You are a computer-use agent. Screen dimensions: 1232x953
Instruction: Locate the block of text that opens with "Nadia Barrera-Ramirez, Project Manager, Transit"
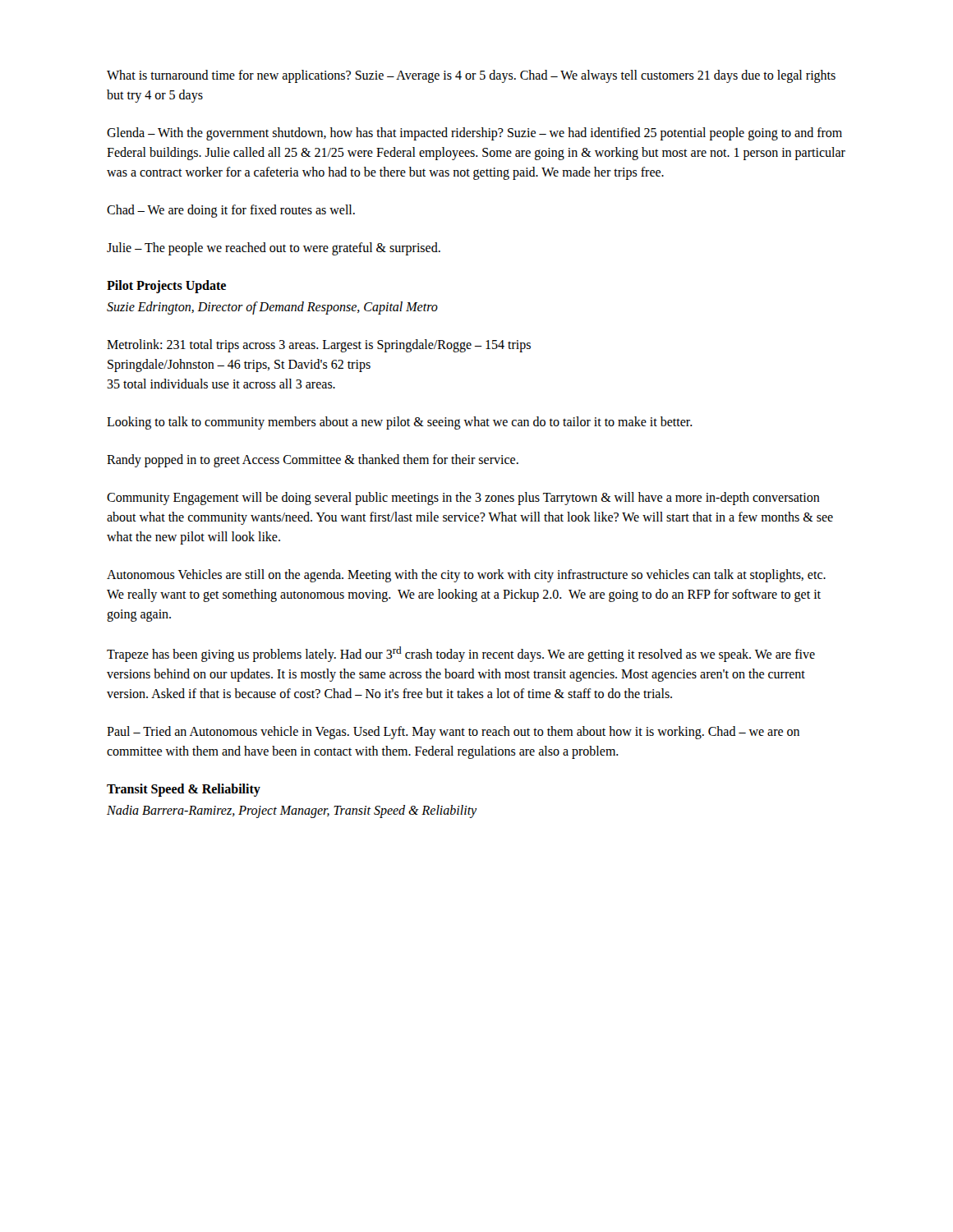[292, 811]
